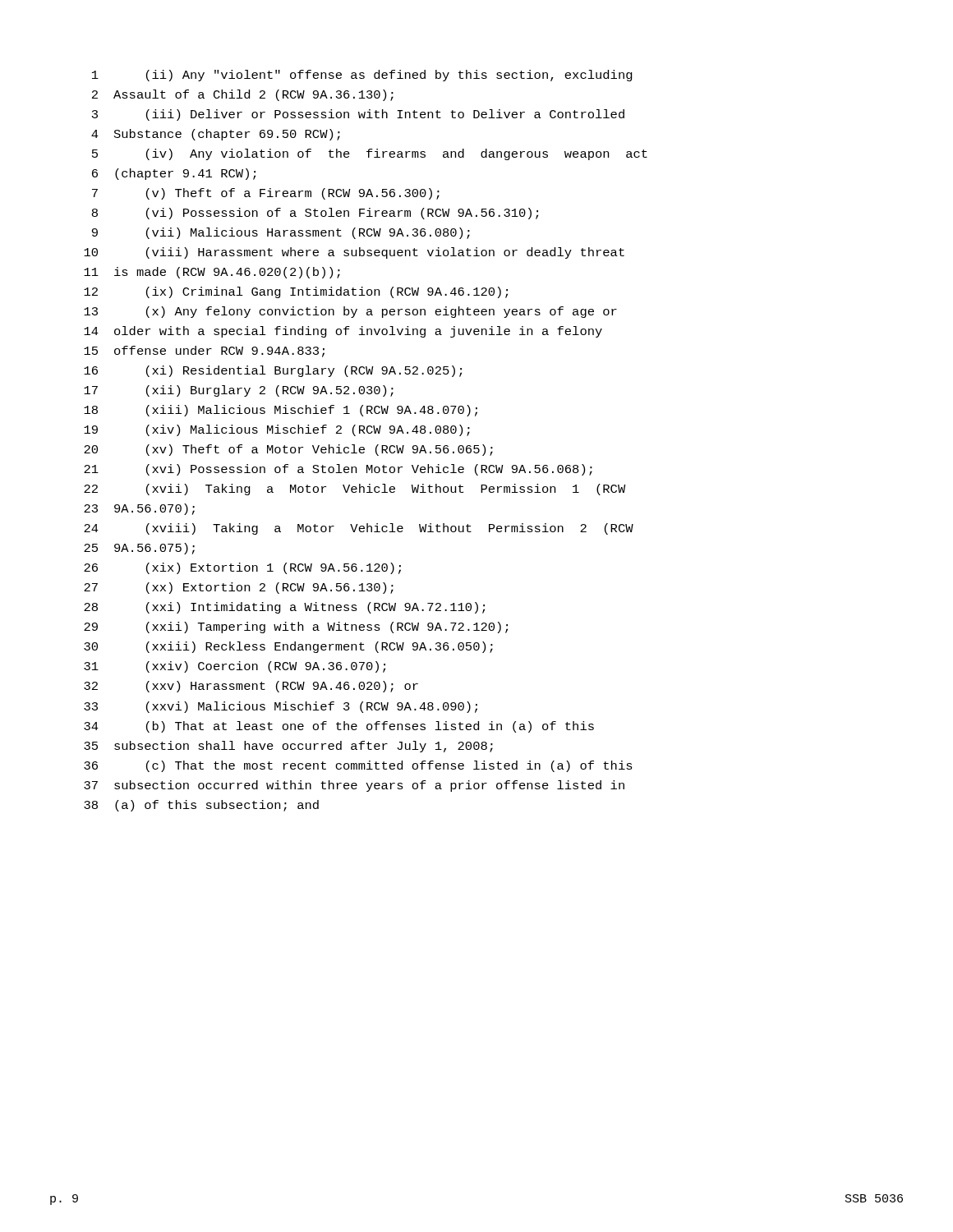
Task: Locate the block starting "21 (xvi) Possession"
Action: (476, 470)
